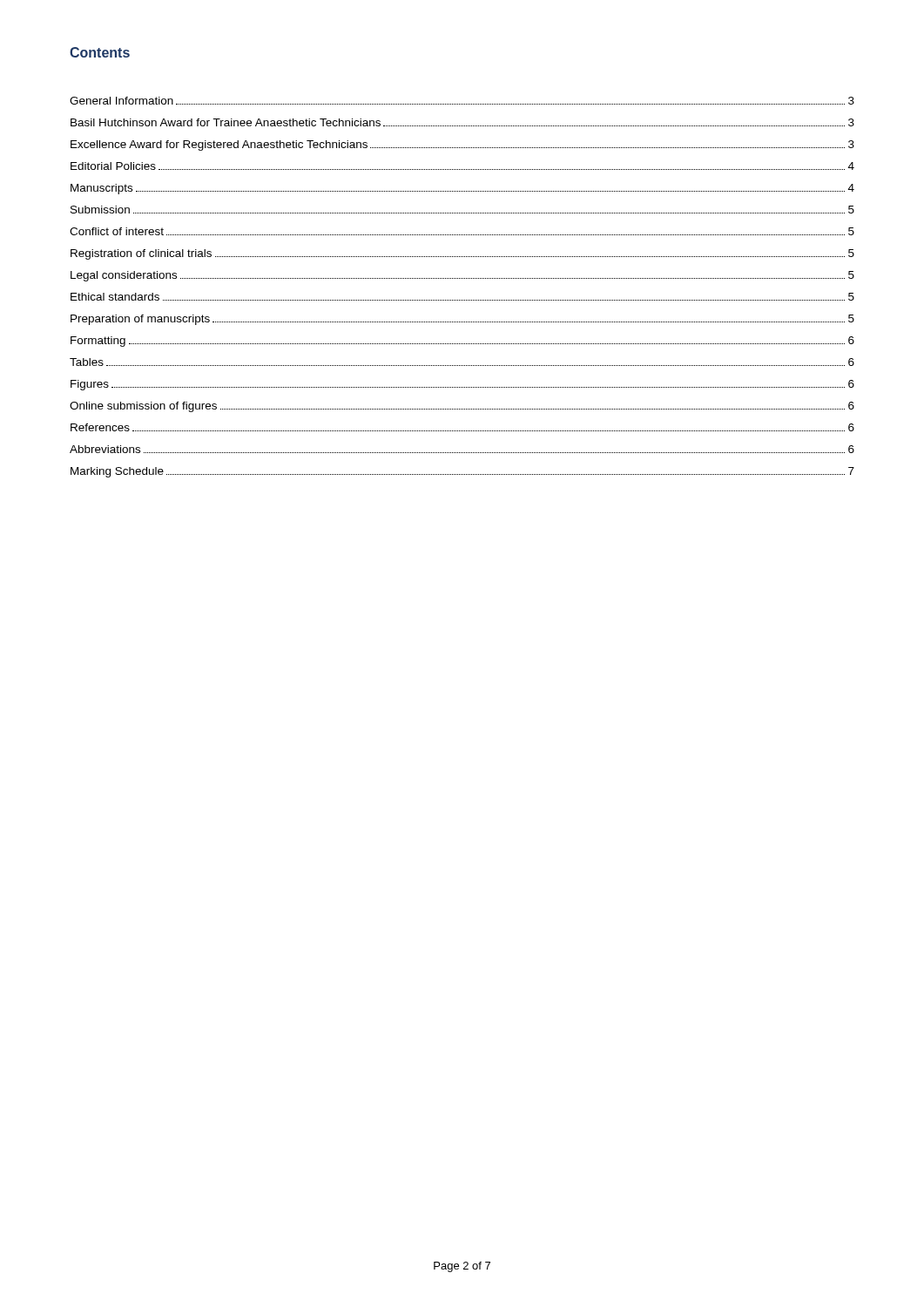Find "Submission 5" on this page
This screenshot has width=924, height=1307.
[462, 210]
